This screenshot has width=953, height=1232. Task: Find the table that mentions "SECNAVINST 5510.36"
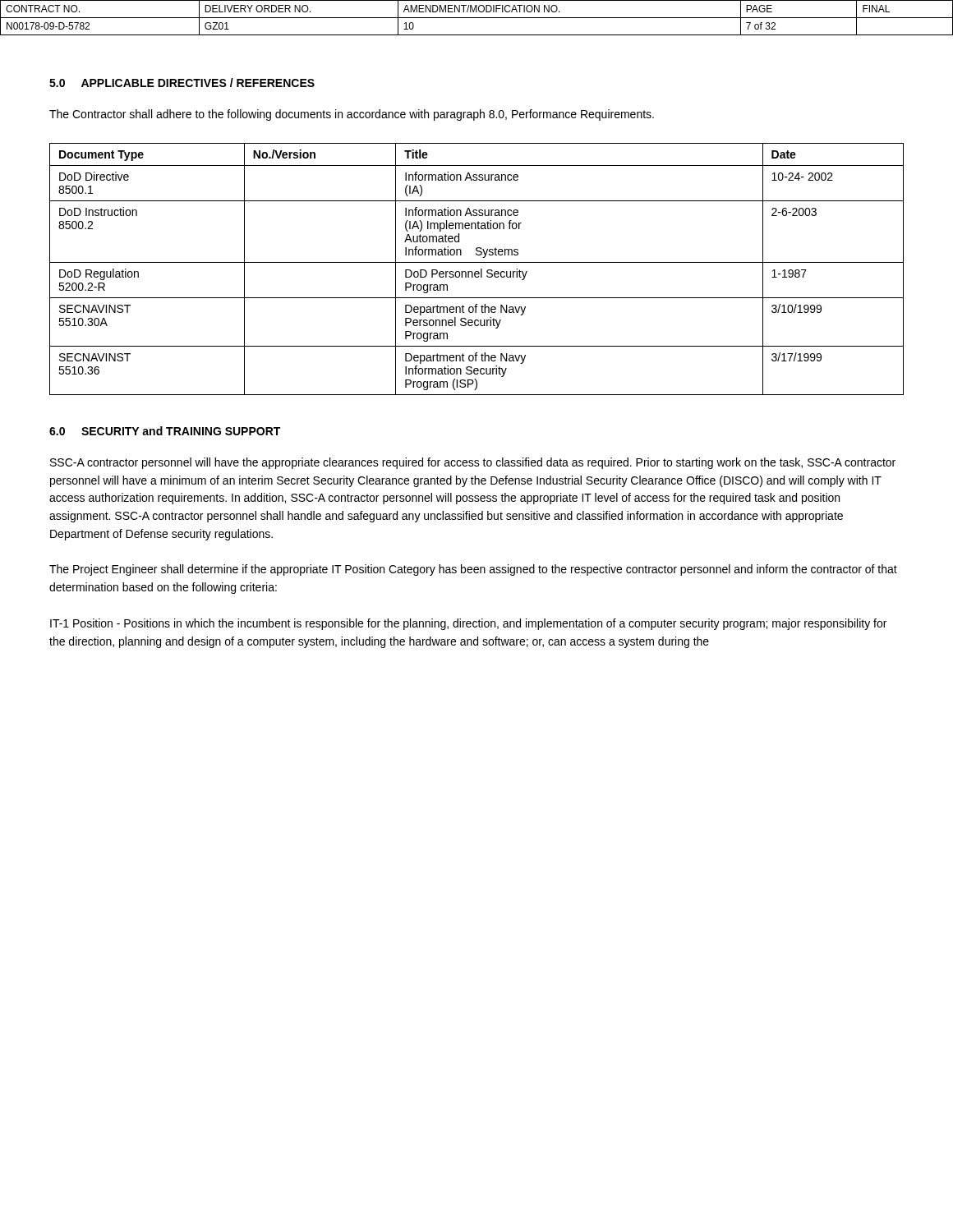tap(476, 269)
